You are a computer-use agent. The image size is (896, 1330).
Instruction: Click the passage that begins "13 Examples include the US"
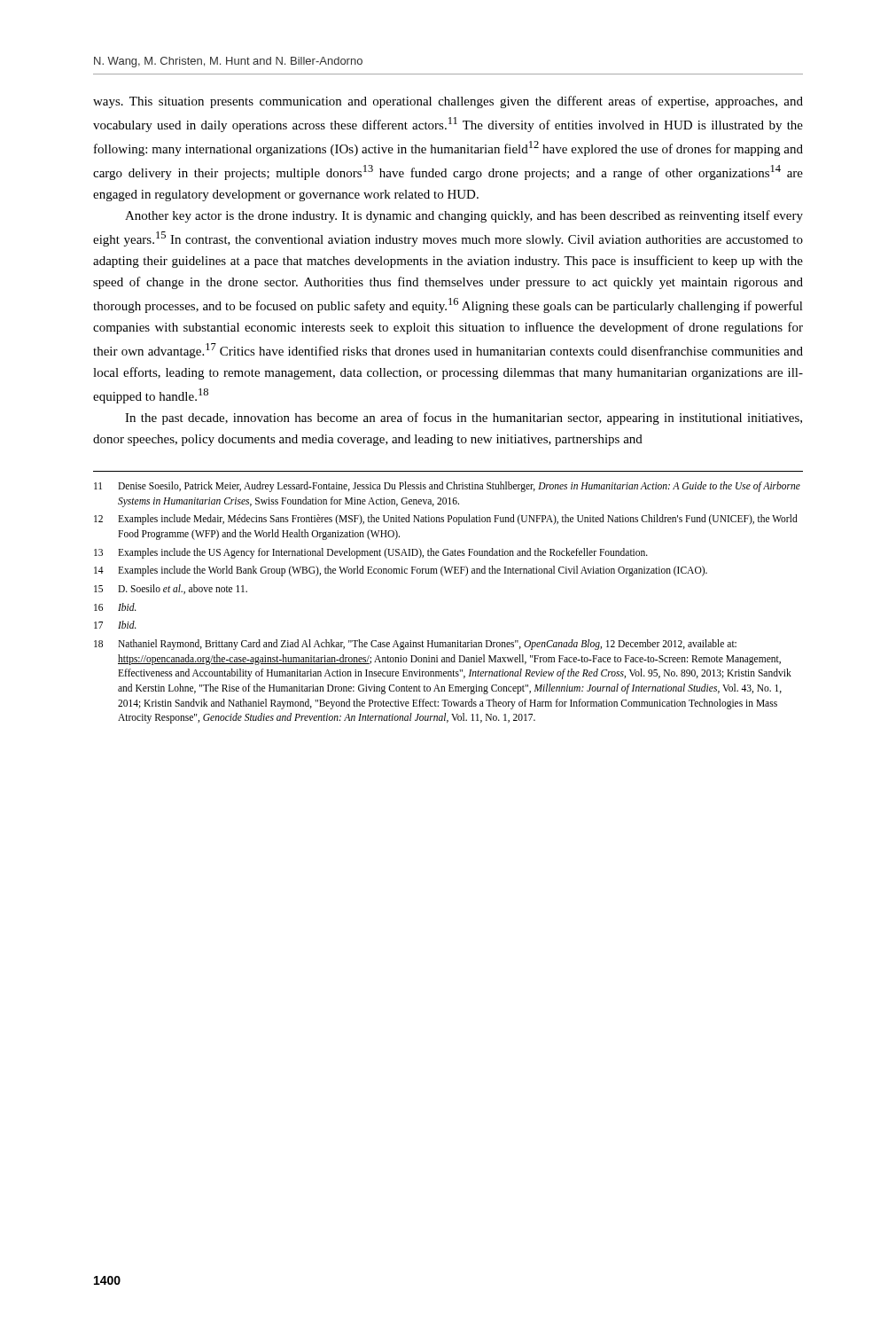coord(448,552)
